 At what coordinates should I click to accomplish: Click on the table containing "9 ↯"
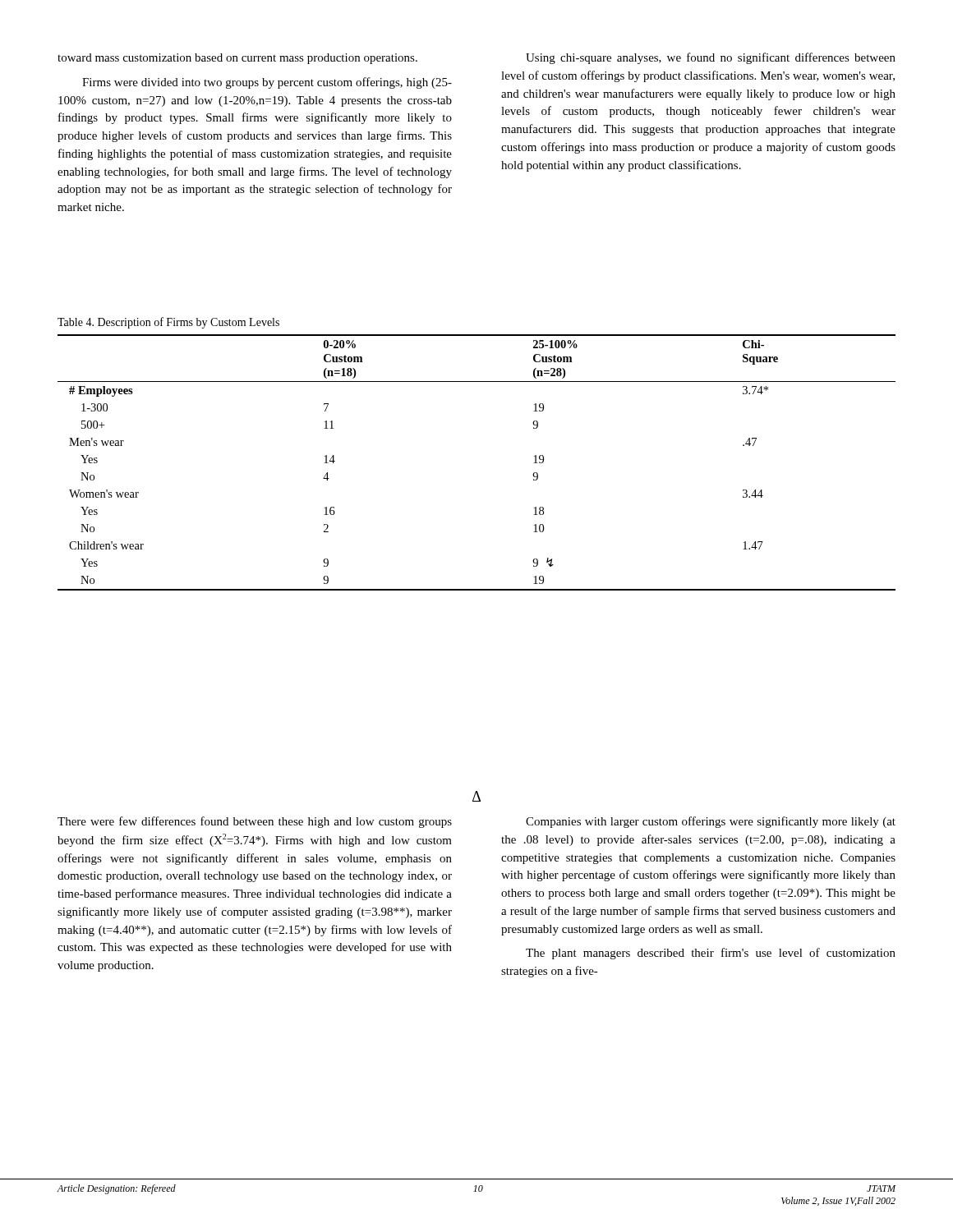(476, 462)
